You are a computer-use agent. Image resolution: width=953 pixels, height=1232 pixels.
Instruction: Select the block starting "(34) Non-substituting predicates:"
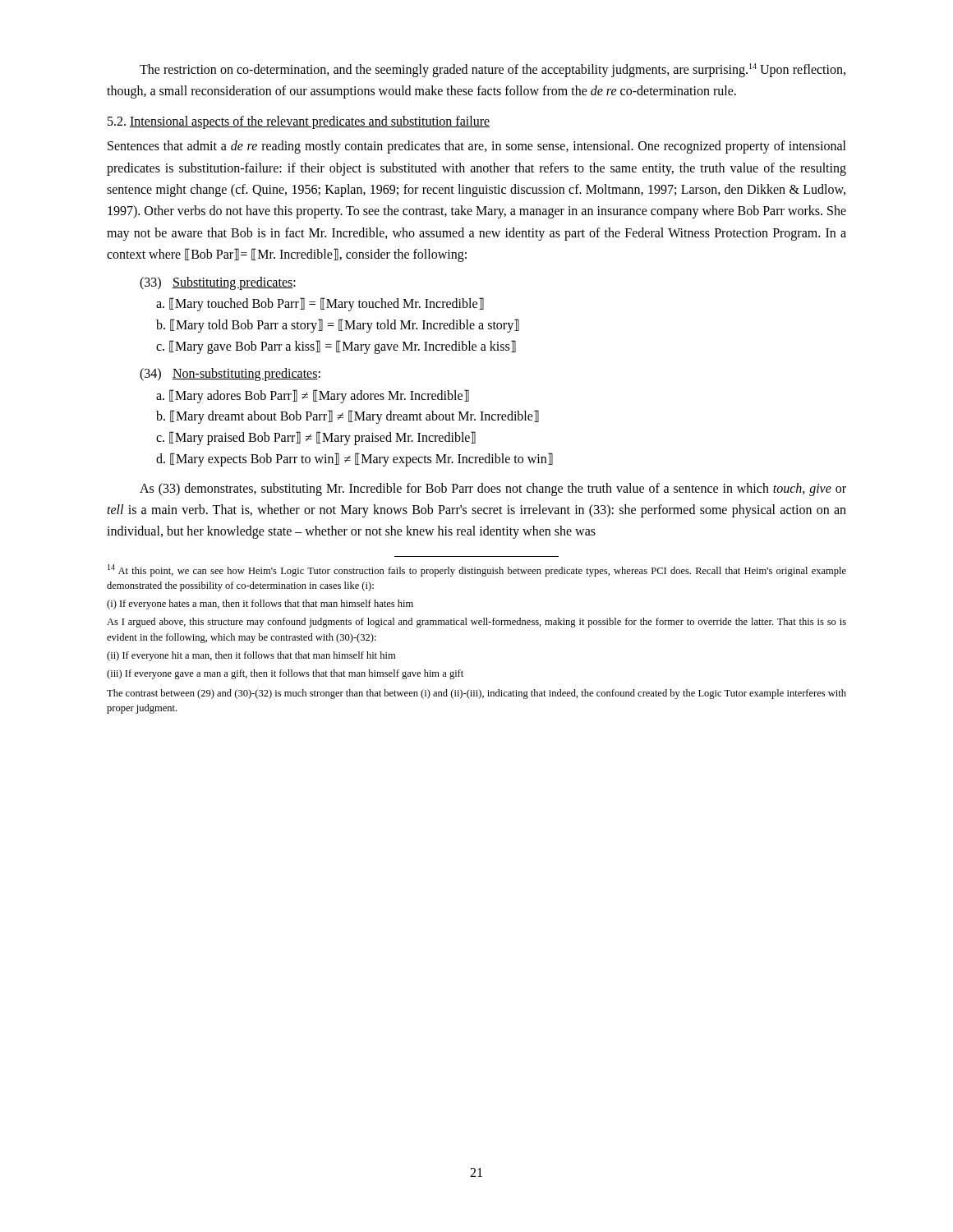[x=230, y=375]
